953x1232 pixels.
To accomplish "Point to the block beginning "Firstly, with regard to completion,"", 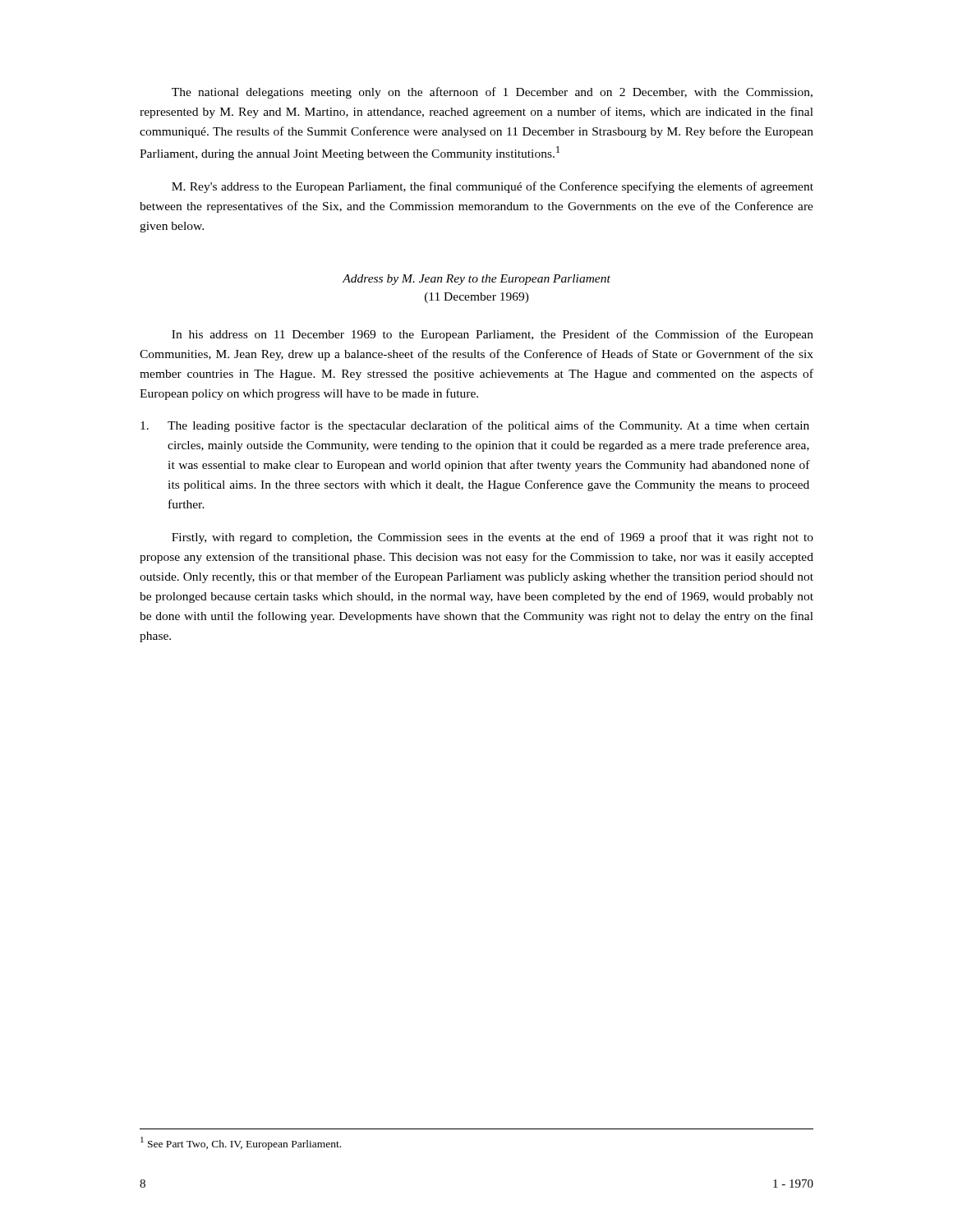I will [476, 586].
